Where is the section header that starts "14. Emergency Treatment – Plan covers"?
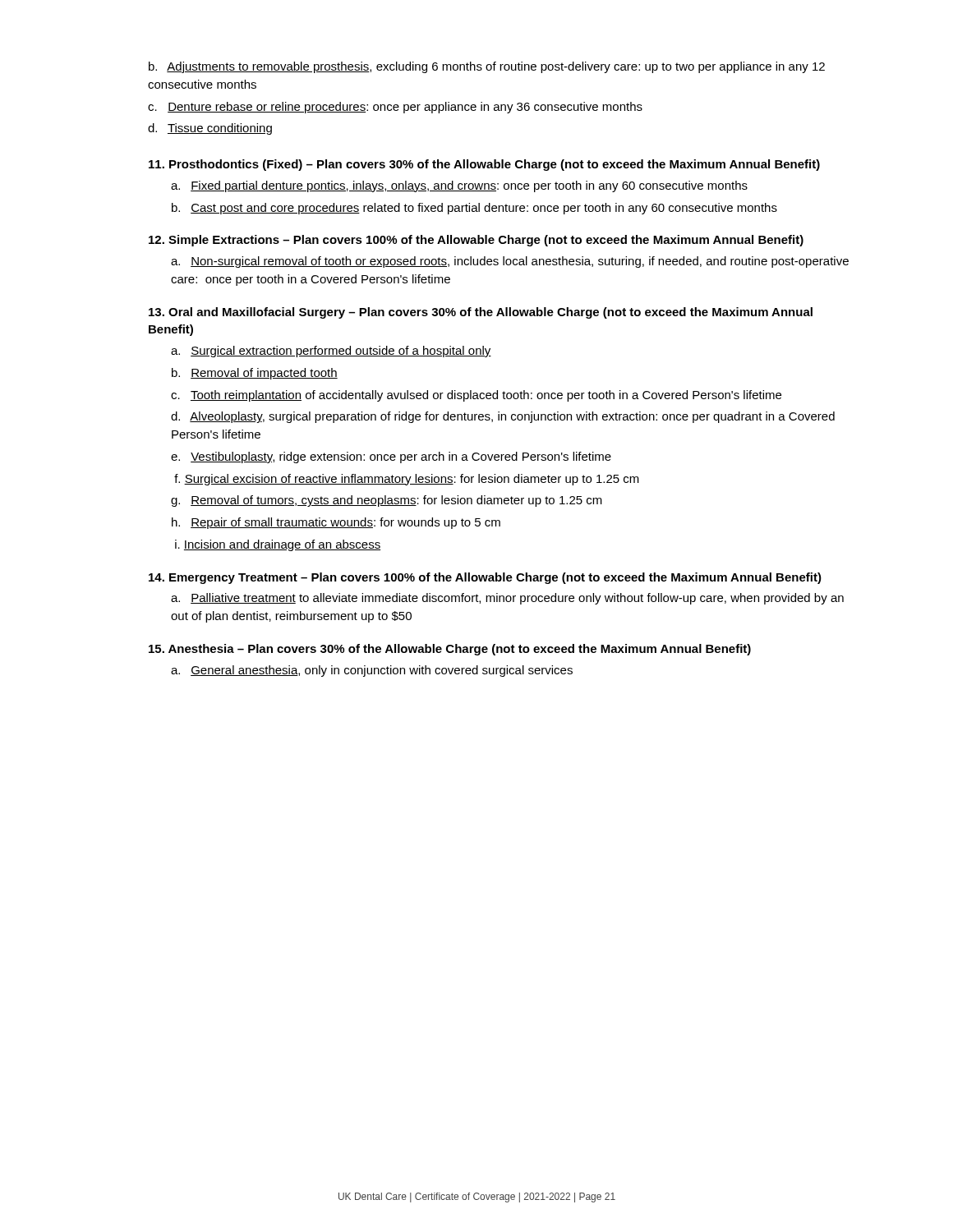 (x=485, y=577)
